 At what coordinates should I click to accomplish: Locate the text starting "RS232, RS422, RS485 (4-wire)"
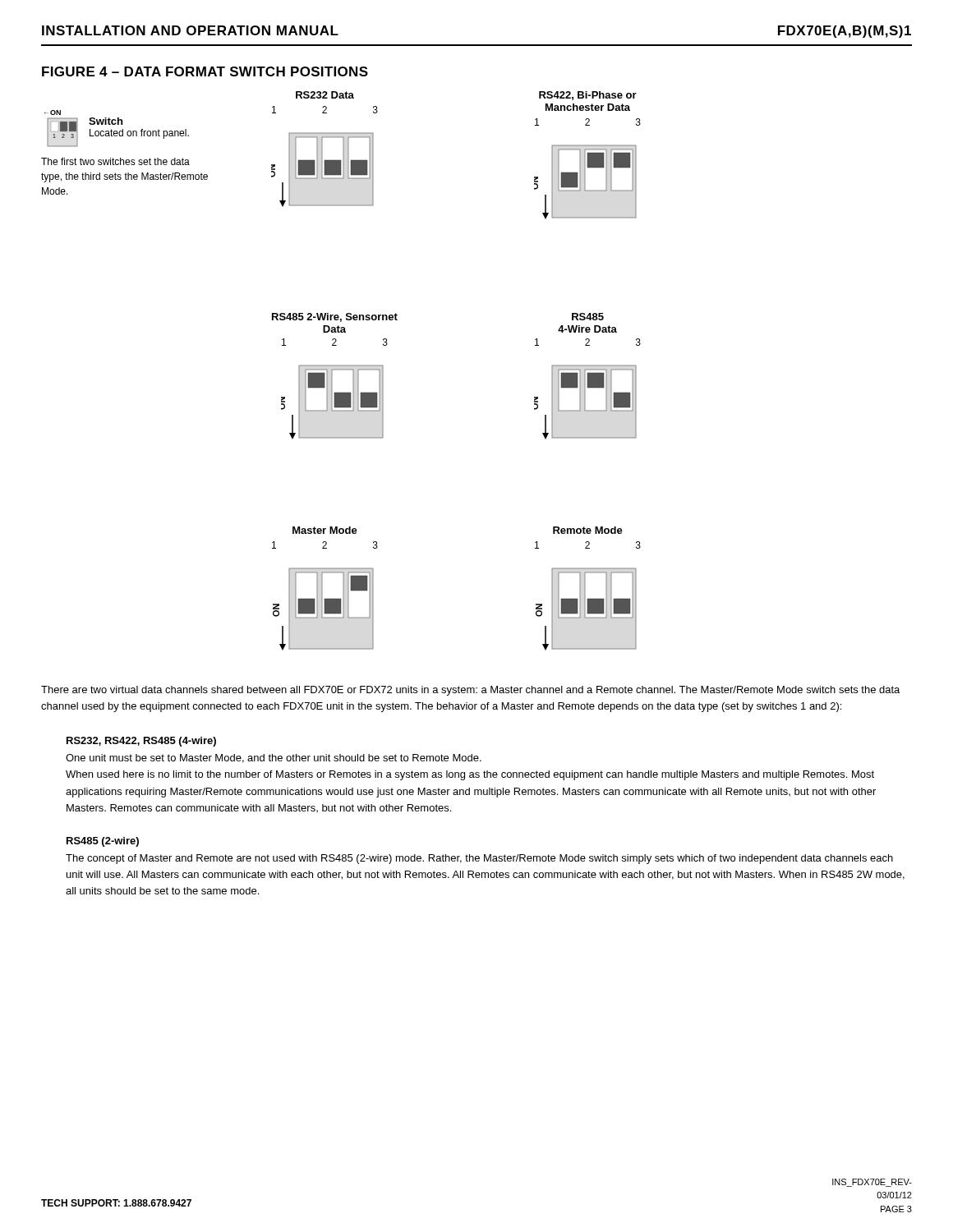[x=141, y=741]
